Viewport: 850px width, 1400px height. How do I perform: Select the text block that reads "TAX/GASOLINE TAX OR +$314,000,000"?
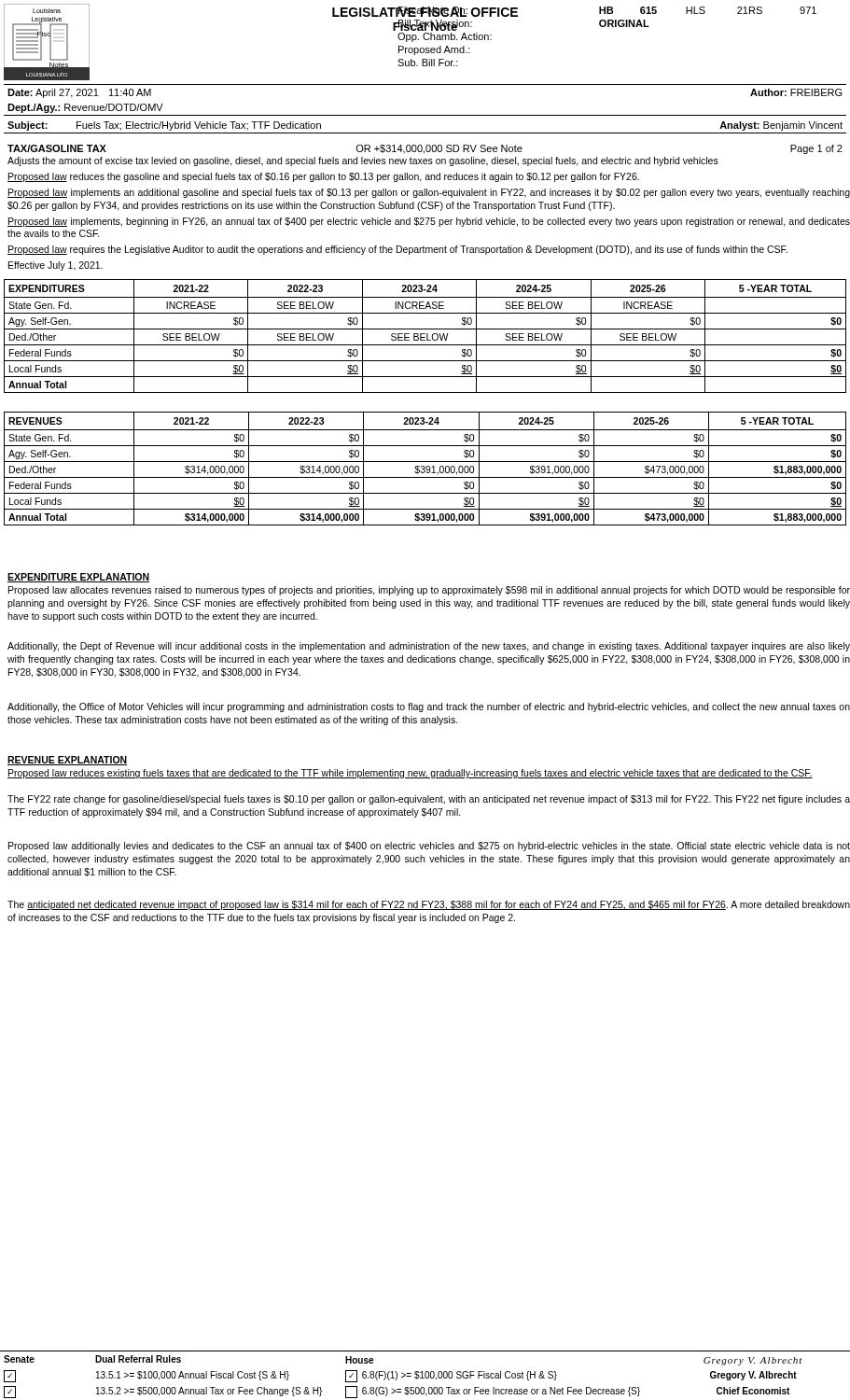[x=425, y=148]
